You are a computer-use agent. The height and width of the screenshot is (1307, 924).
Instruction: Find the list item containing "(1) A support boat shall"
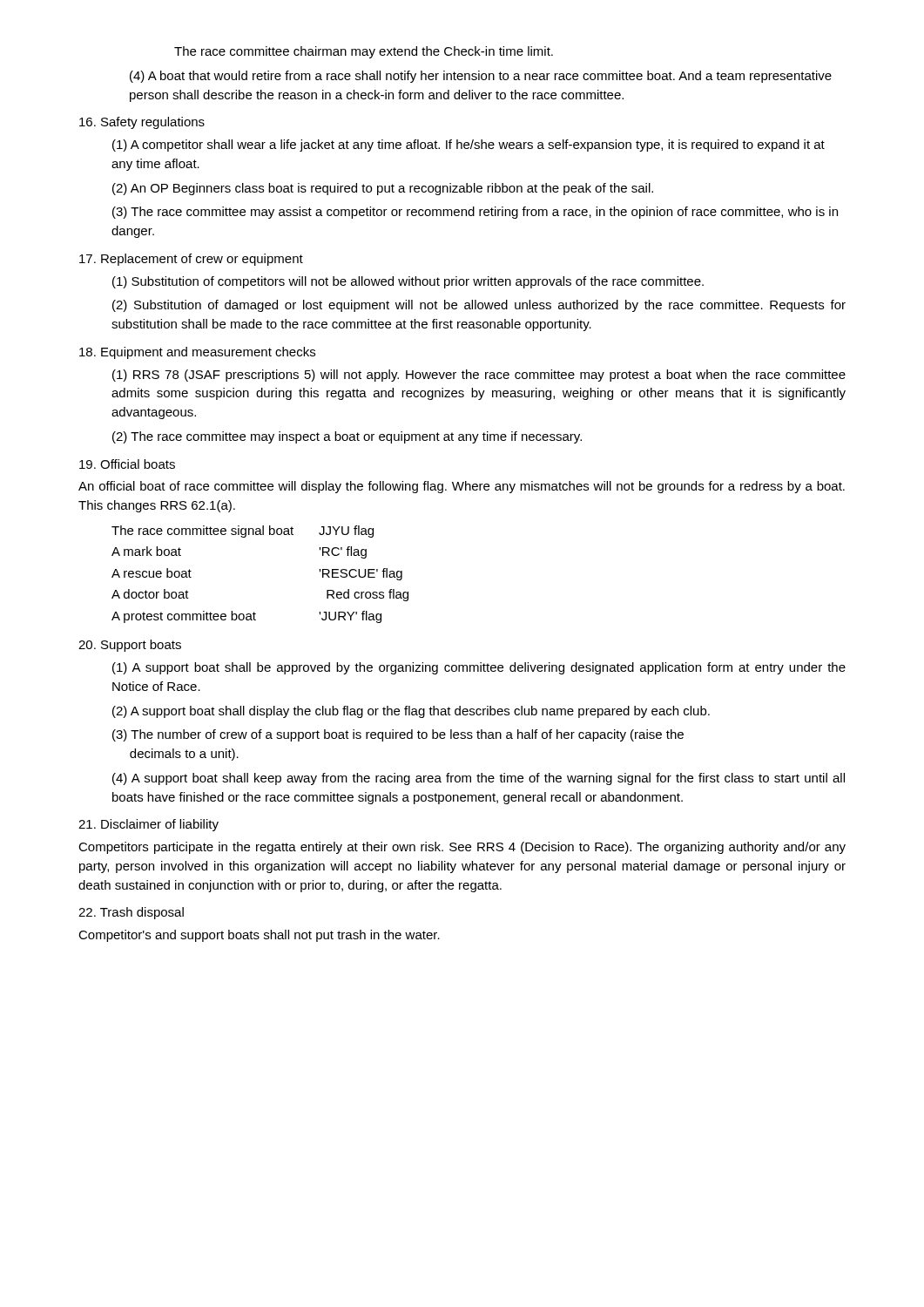pyautogui.click(x=479, y=677)
